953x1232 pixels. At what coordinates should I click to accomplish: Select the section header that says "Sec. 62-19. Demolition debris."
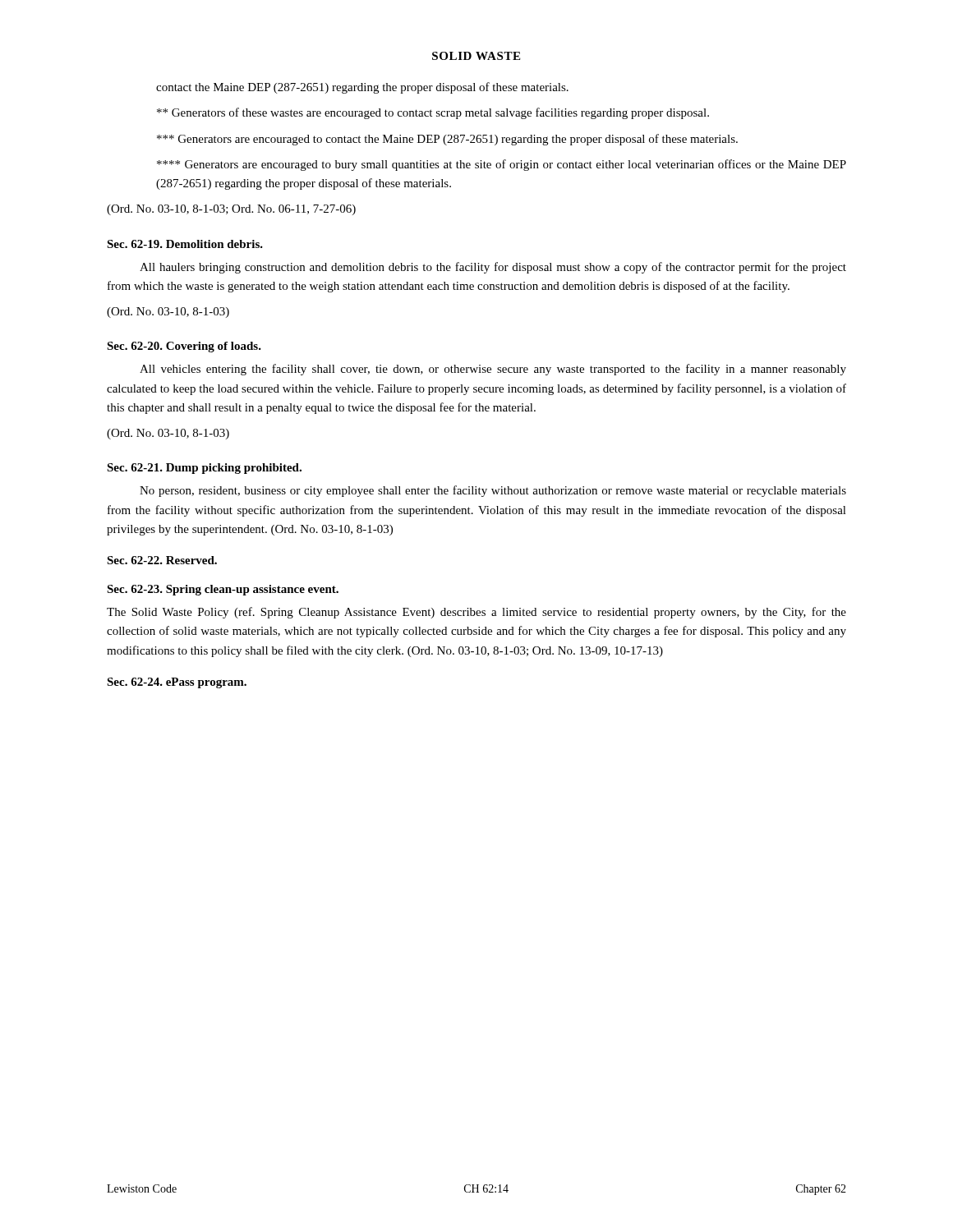pos(185,244)
